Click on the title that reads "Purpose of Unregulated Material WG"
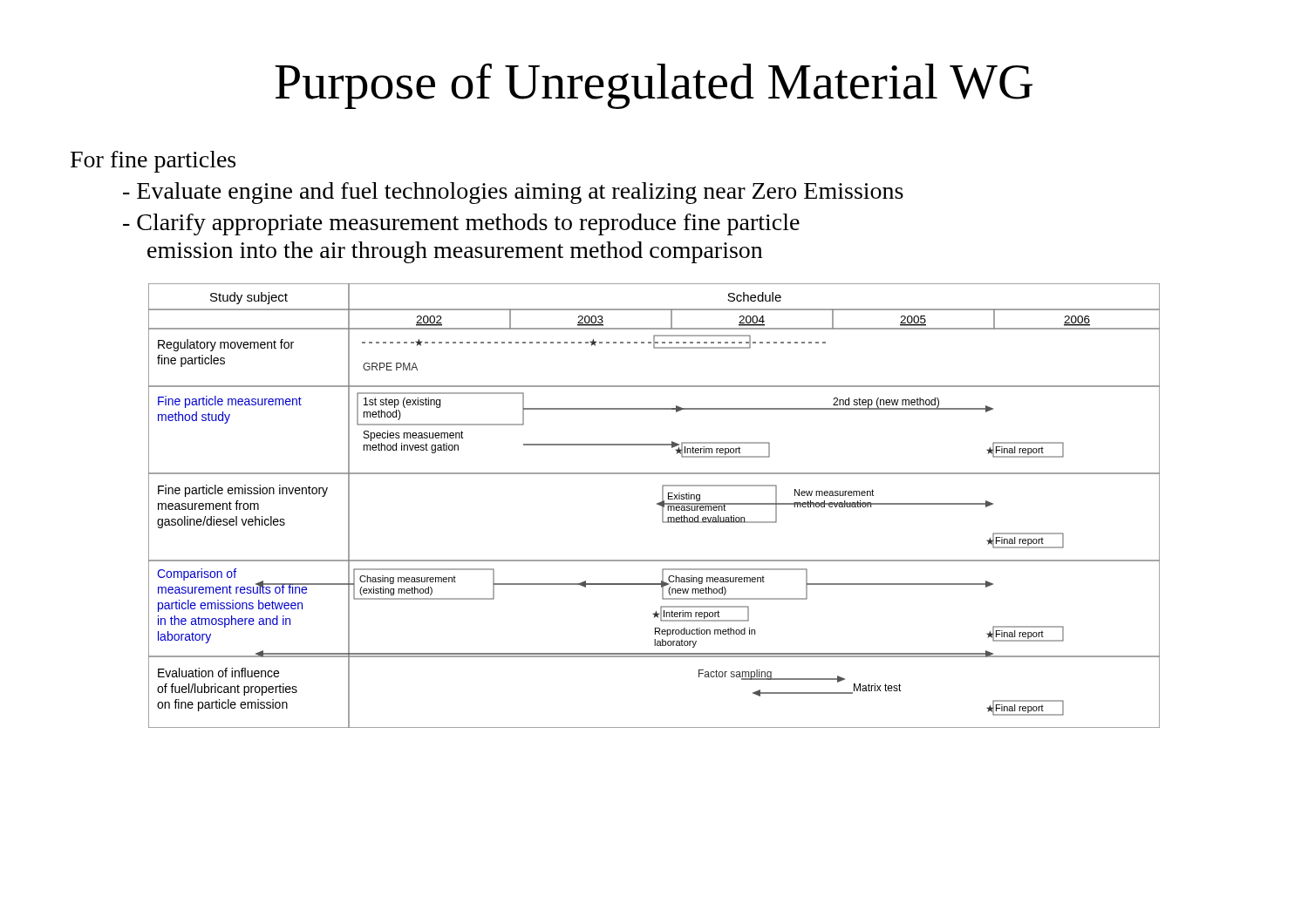 point(654,77)
